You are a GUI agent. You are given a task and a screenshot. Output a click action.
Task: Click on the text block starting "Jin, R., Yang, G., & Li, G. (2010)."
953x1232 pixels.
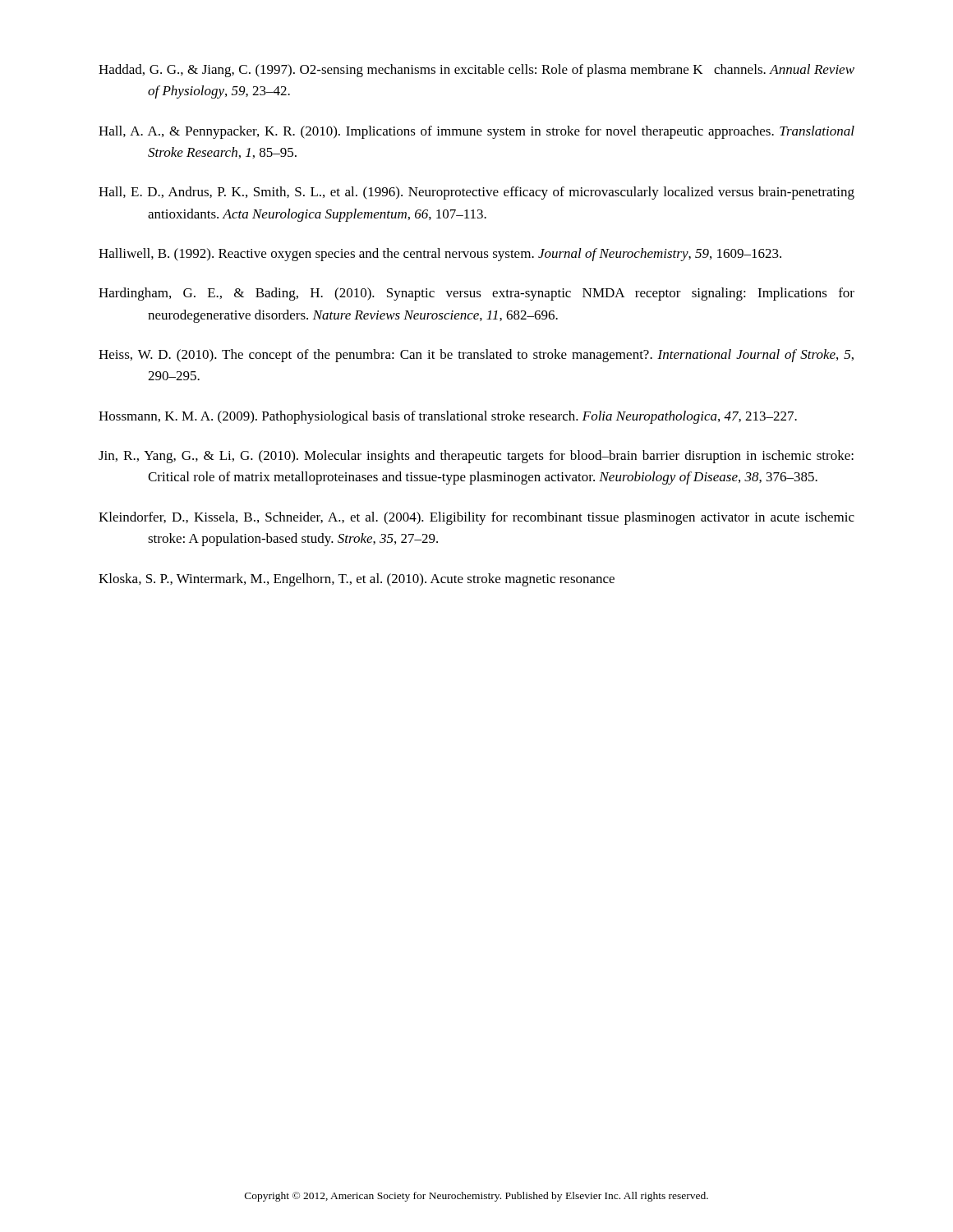(x=476, y=466)
